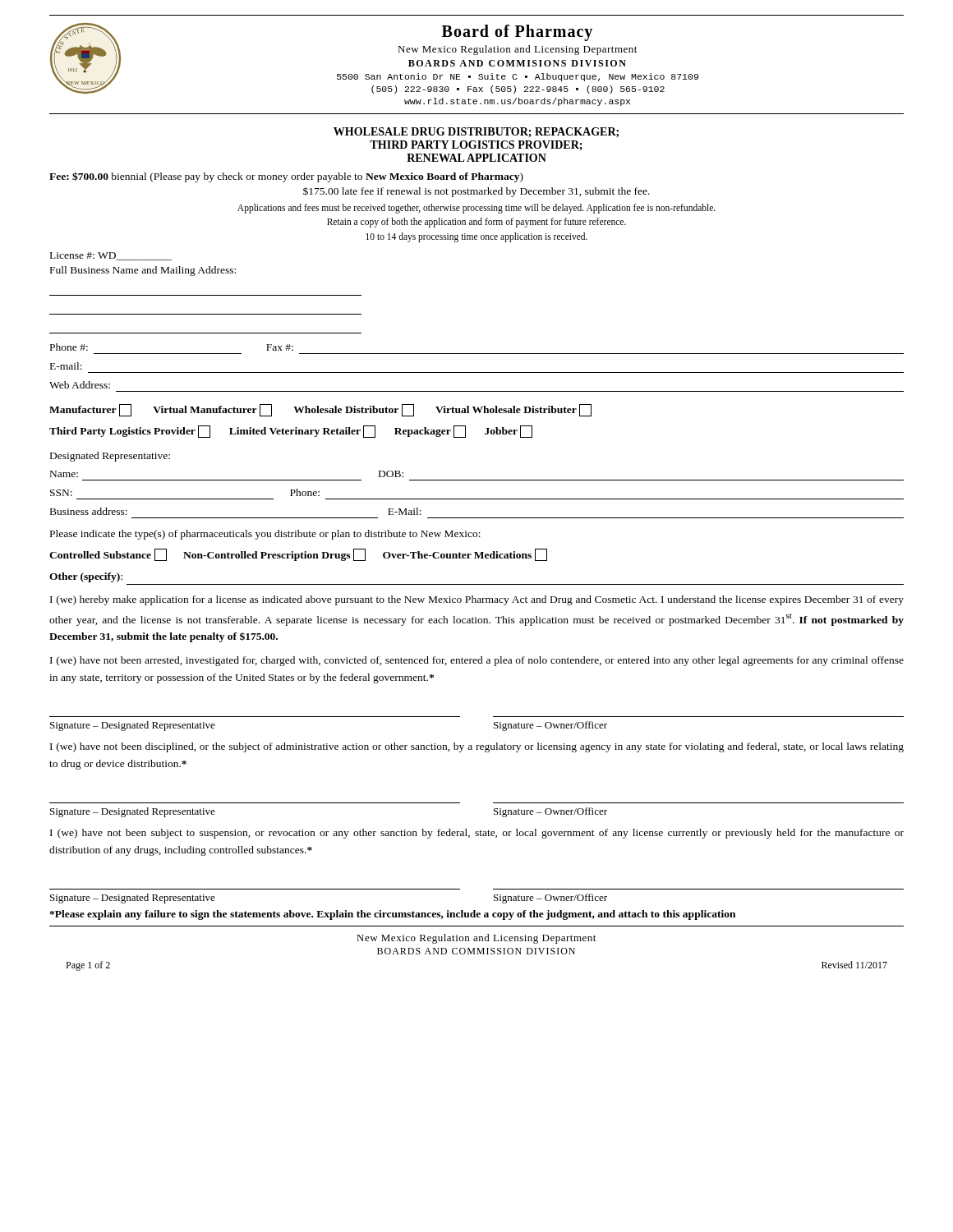Navigate to the block starting "WHOLESALE DRUG DISTRIBUTOR; REPACKAGER; THIRD PARTY"

pyautogui.click(x=476, y=145)
